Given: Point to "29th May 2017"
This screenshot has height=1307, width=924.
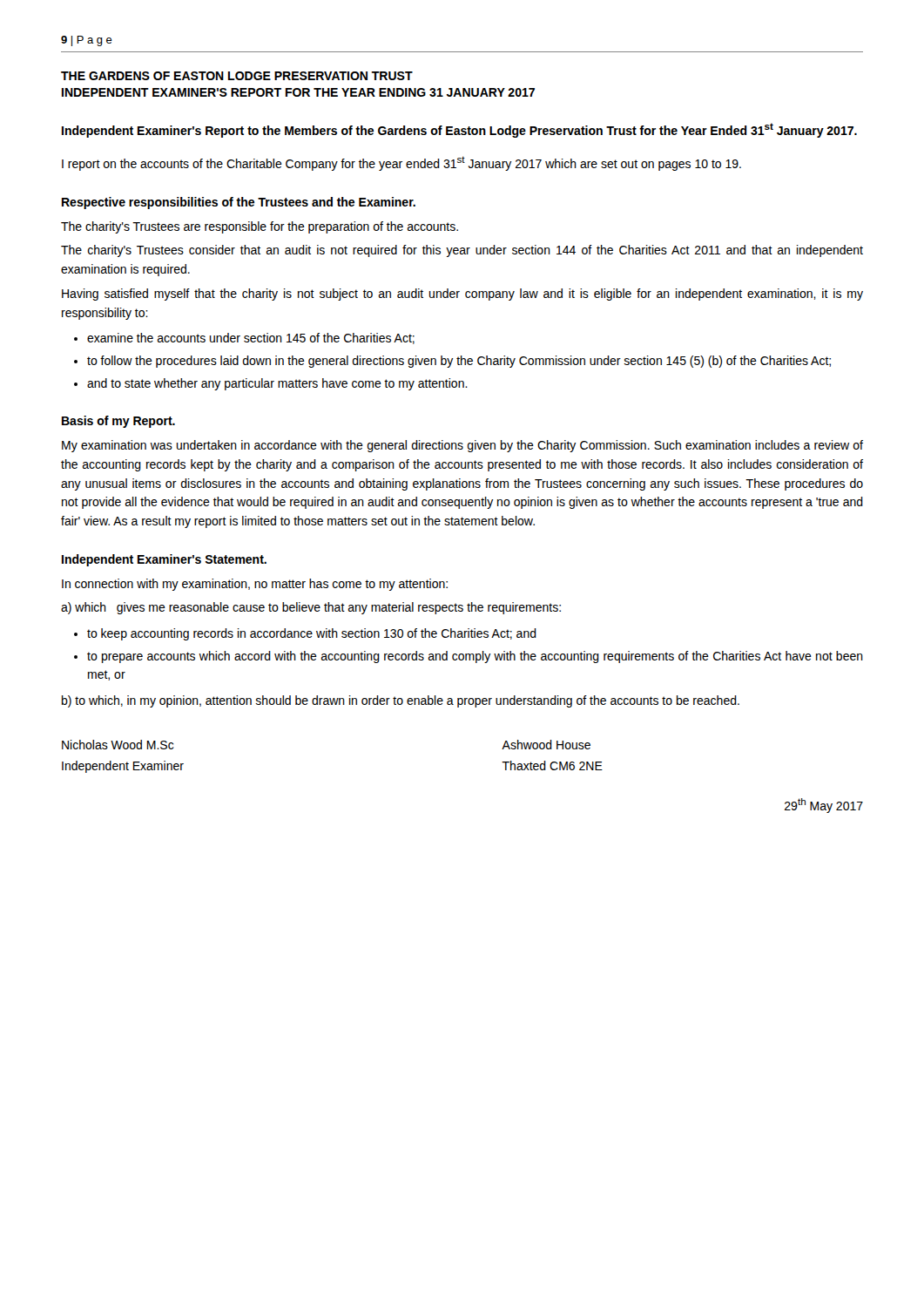Looking at the screenshot, I should pos(824,805).
